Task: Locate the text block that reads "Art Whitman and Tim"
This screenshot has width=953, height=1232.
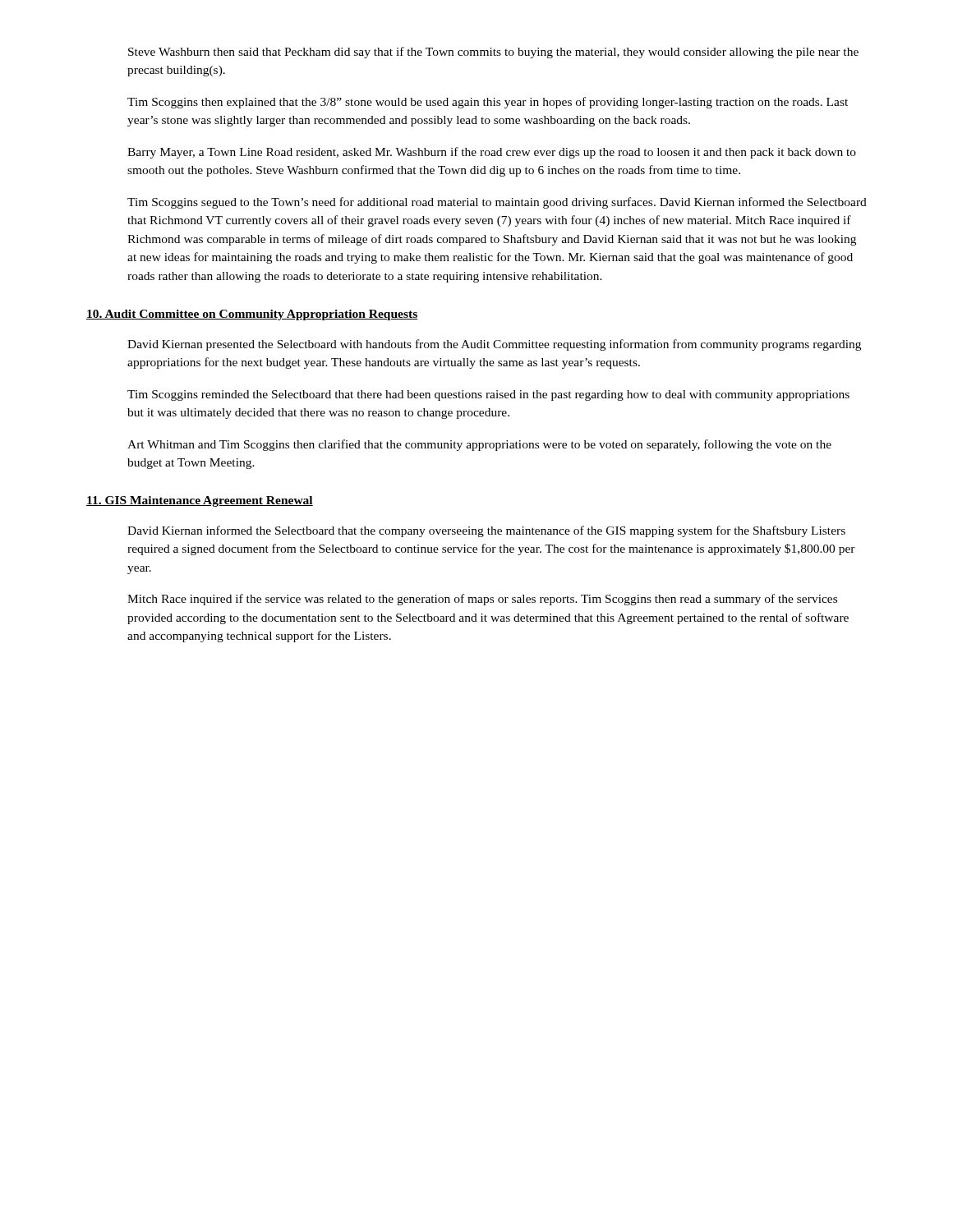Action: pyautogui.click(x=479, y=453)
